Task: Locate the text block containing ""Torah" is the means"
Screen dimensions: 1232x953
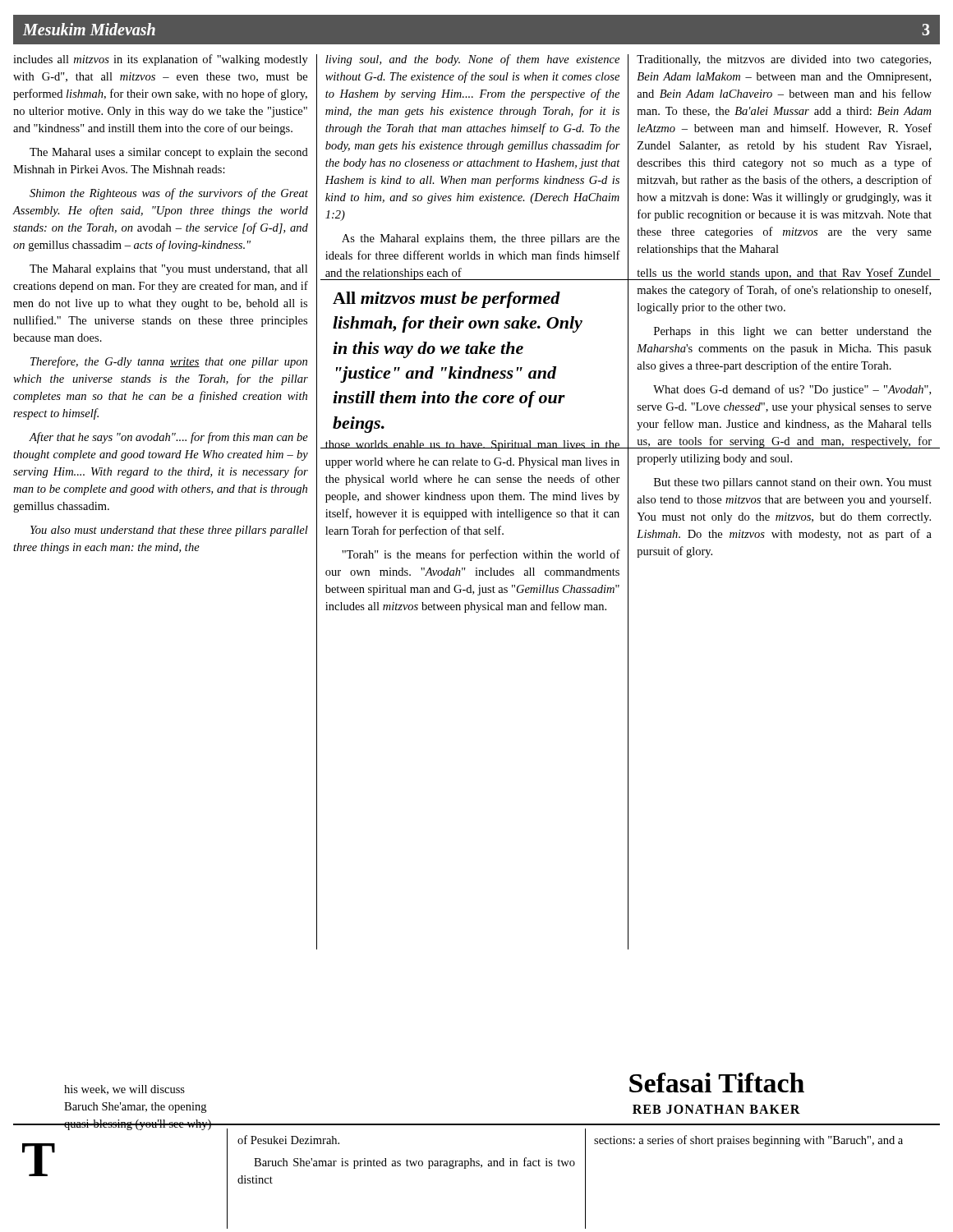Action: click(472, 581)
